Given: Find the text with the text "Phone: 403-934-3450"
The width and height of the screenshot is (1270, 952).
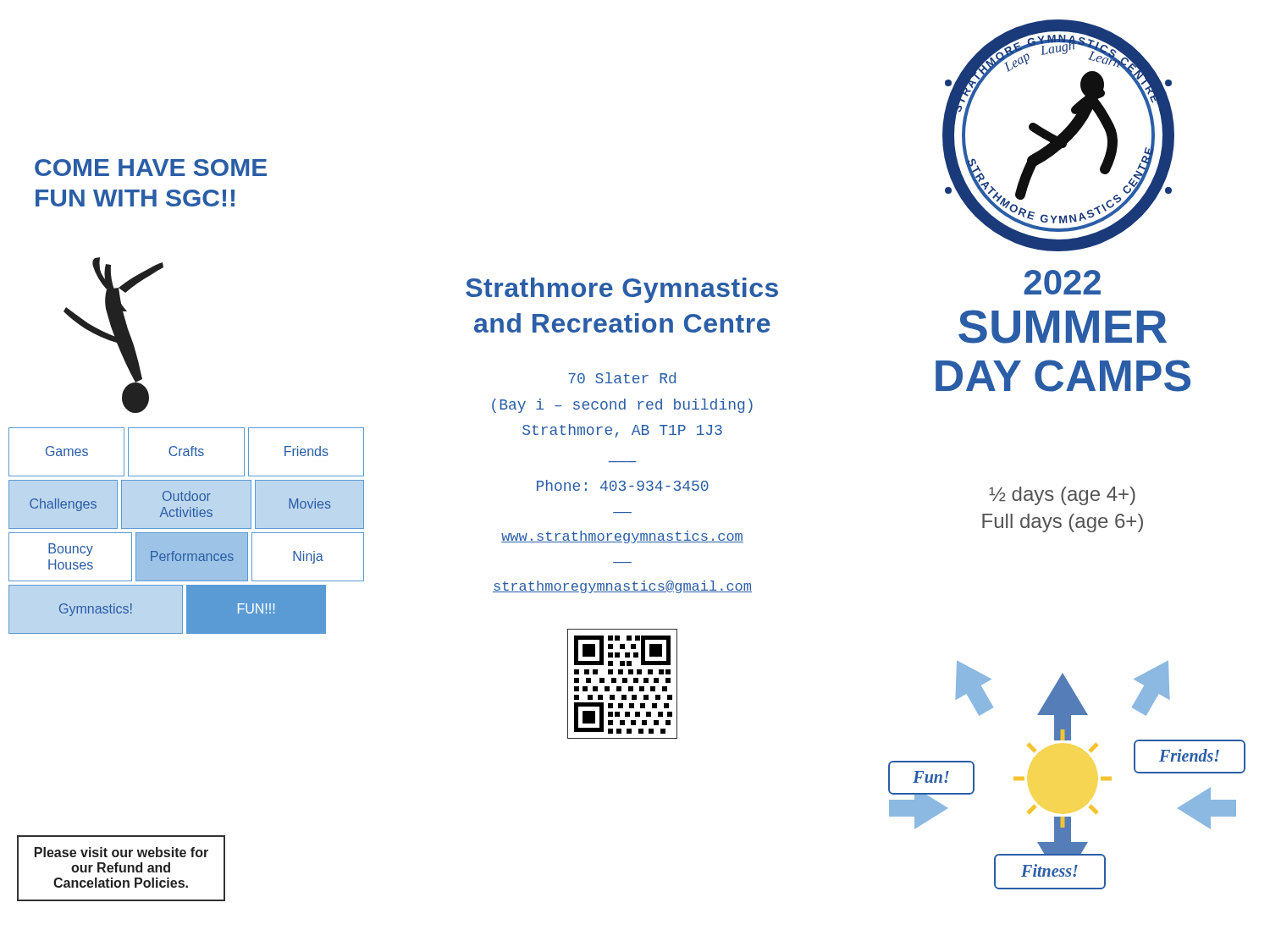Looking at the screenshot, I should tap(622, 487).
